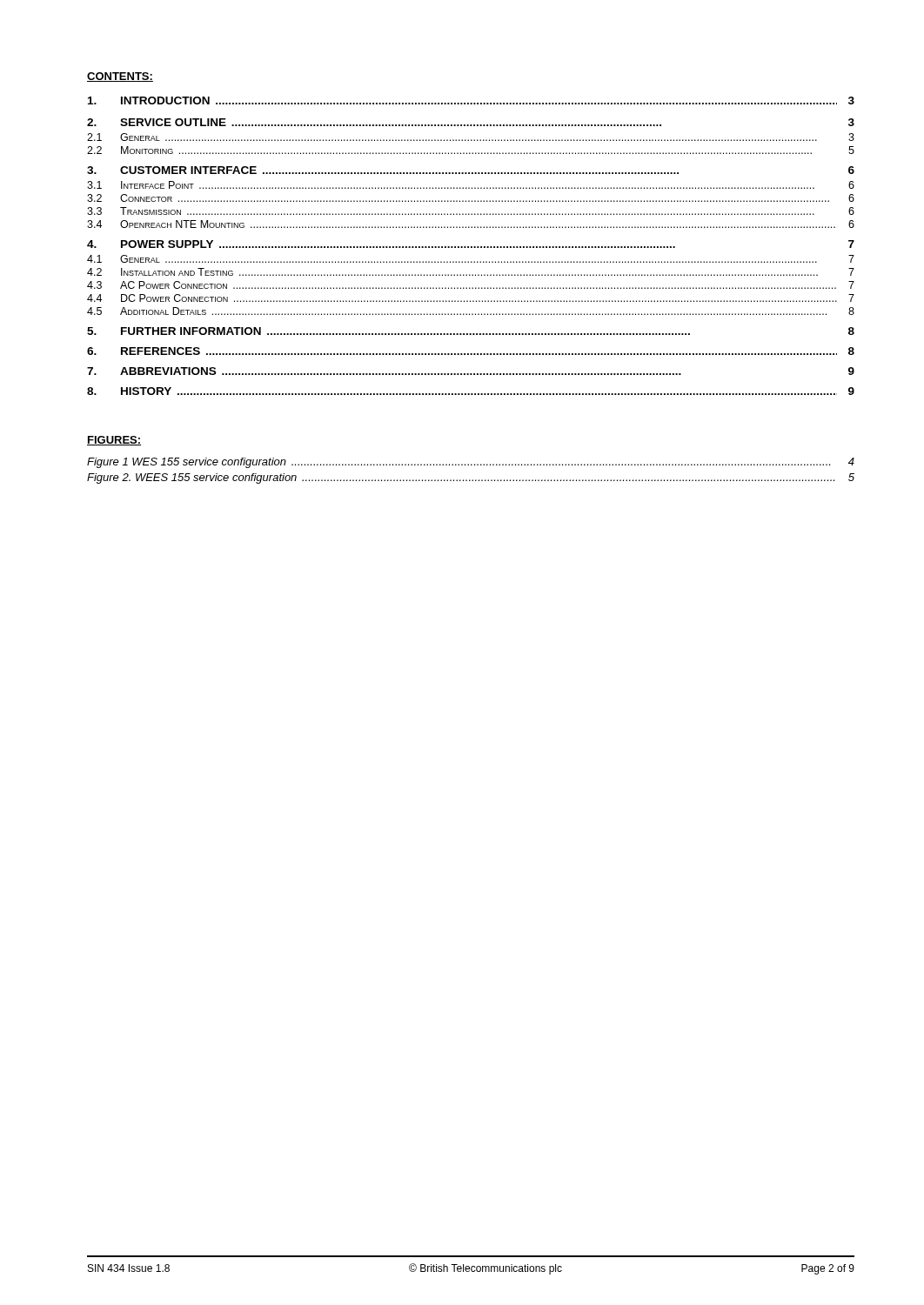Click on the text starting "3.3 Transmission"
Screen dimensions: 1305x924
[x=471, y=211]
